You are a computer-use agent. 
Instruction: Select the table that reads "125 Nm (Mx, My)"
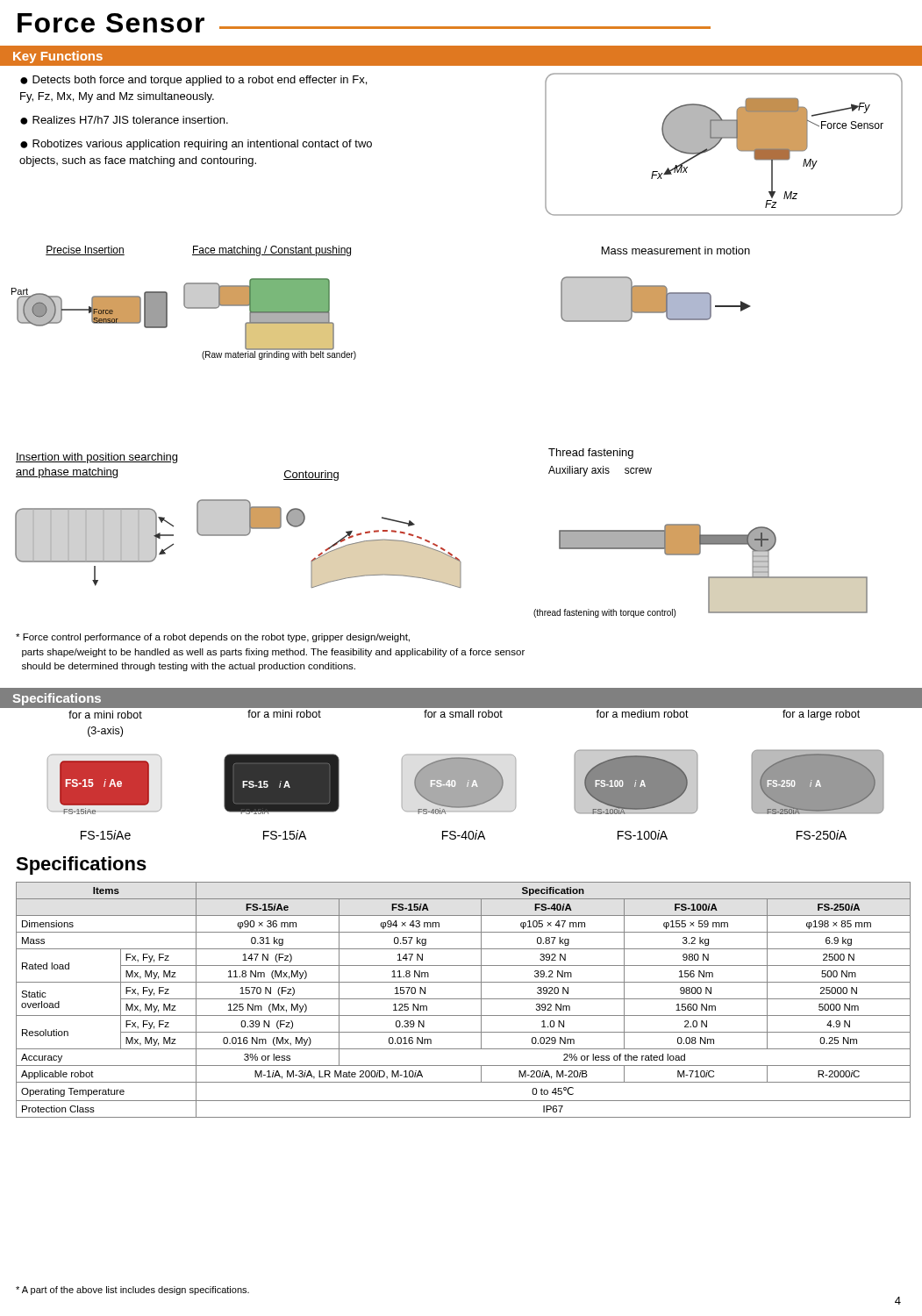463,1000
